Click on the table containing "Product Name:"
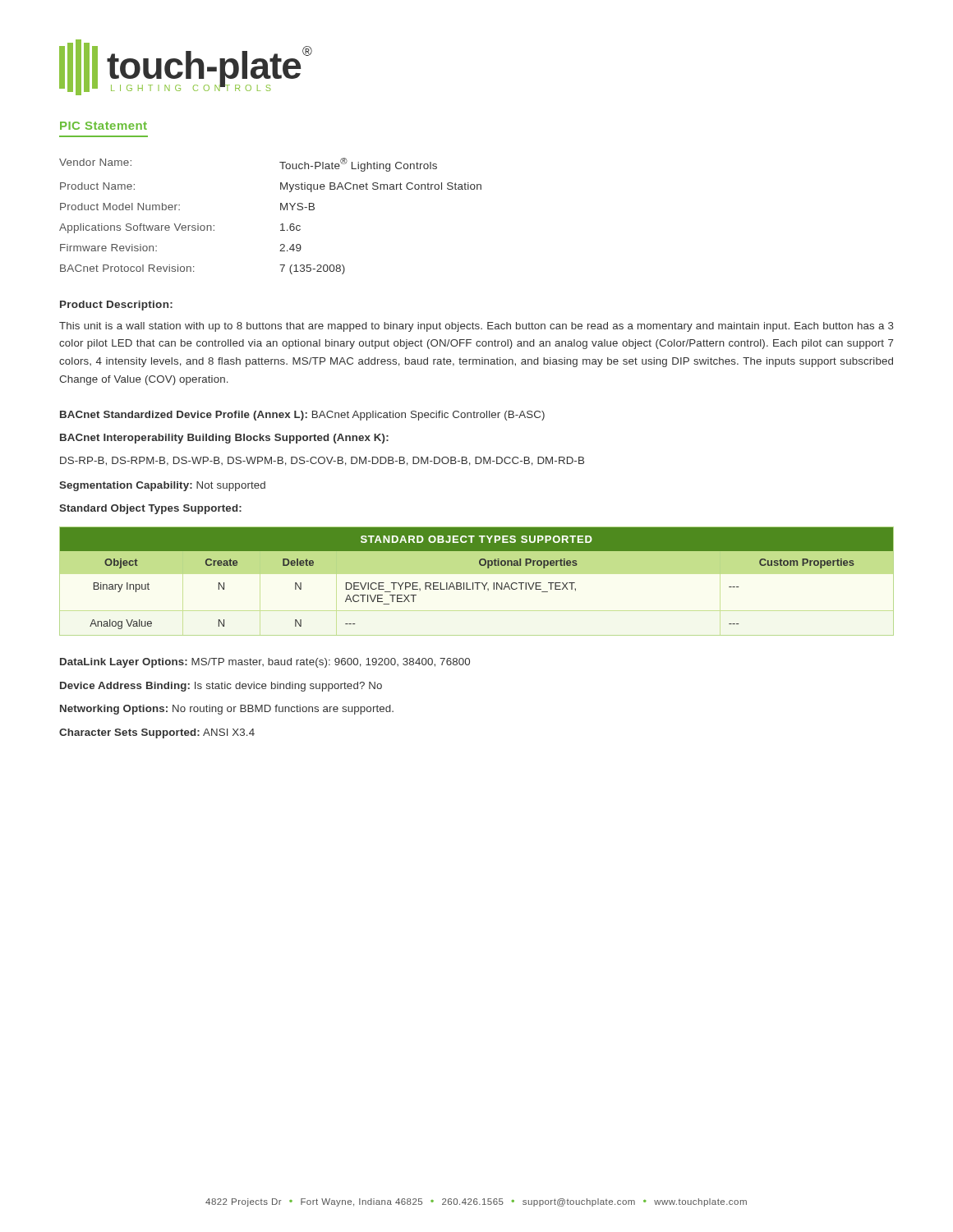Image resolution: width=953 pixels, height=1232 pixels. coord(476,215)
